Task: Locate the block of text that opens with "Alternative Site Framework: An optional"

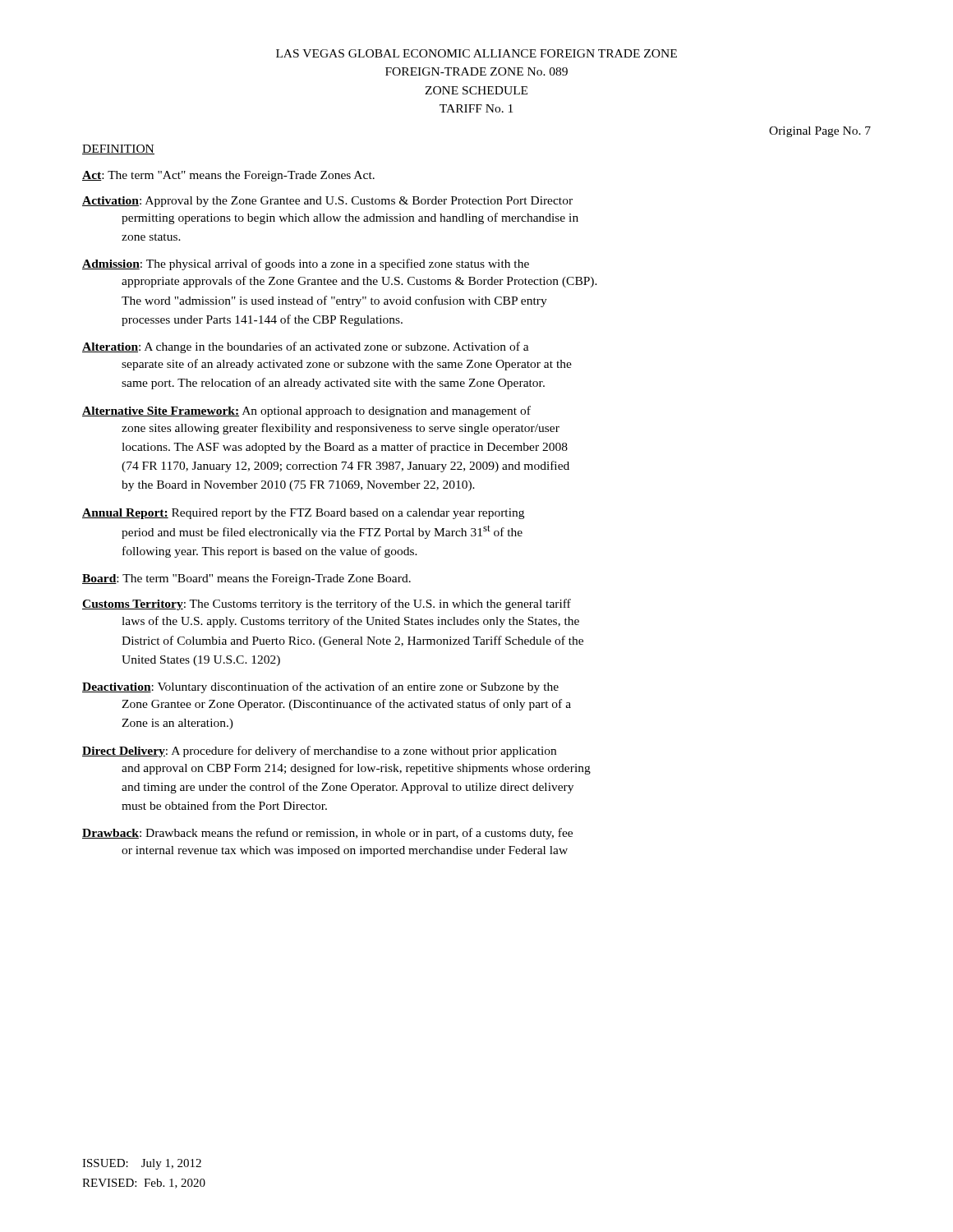Action: click(476, 449)
